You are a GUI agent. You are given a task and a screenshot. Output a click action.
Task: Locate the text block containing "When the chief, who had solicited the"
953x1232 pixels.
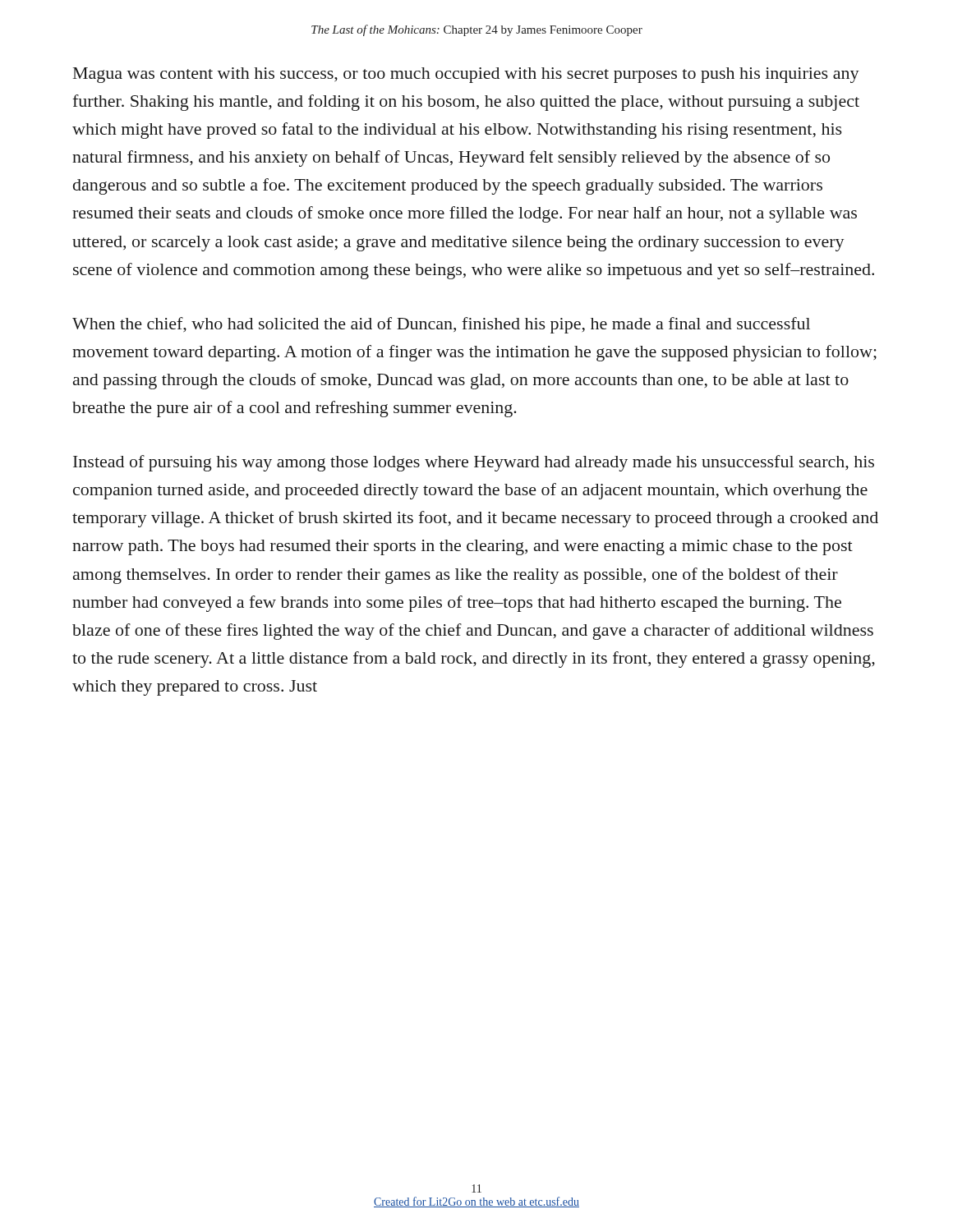475,365
